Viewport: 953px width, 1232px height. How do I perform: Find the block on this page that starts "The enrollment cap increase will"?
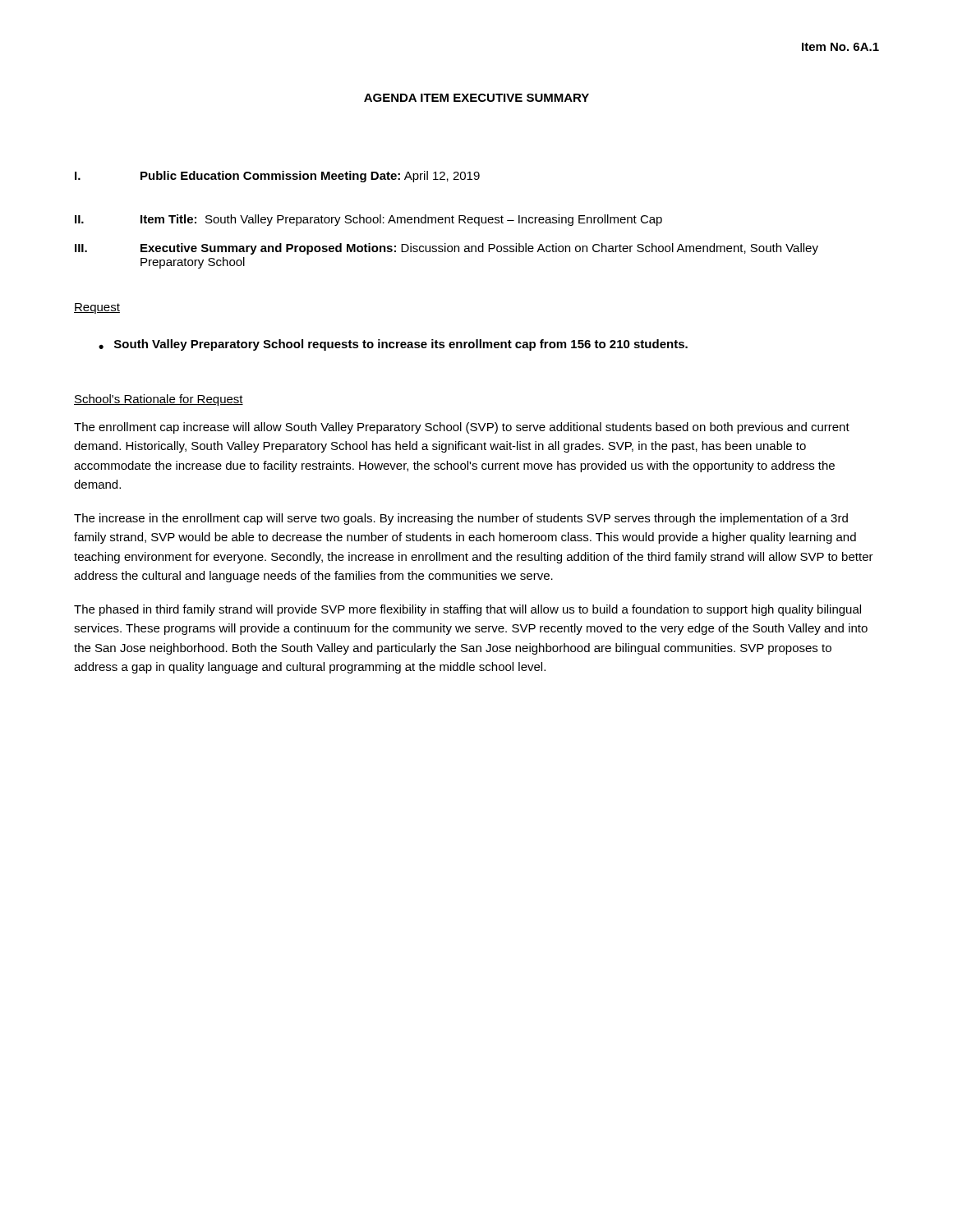(x=462, y=455)
